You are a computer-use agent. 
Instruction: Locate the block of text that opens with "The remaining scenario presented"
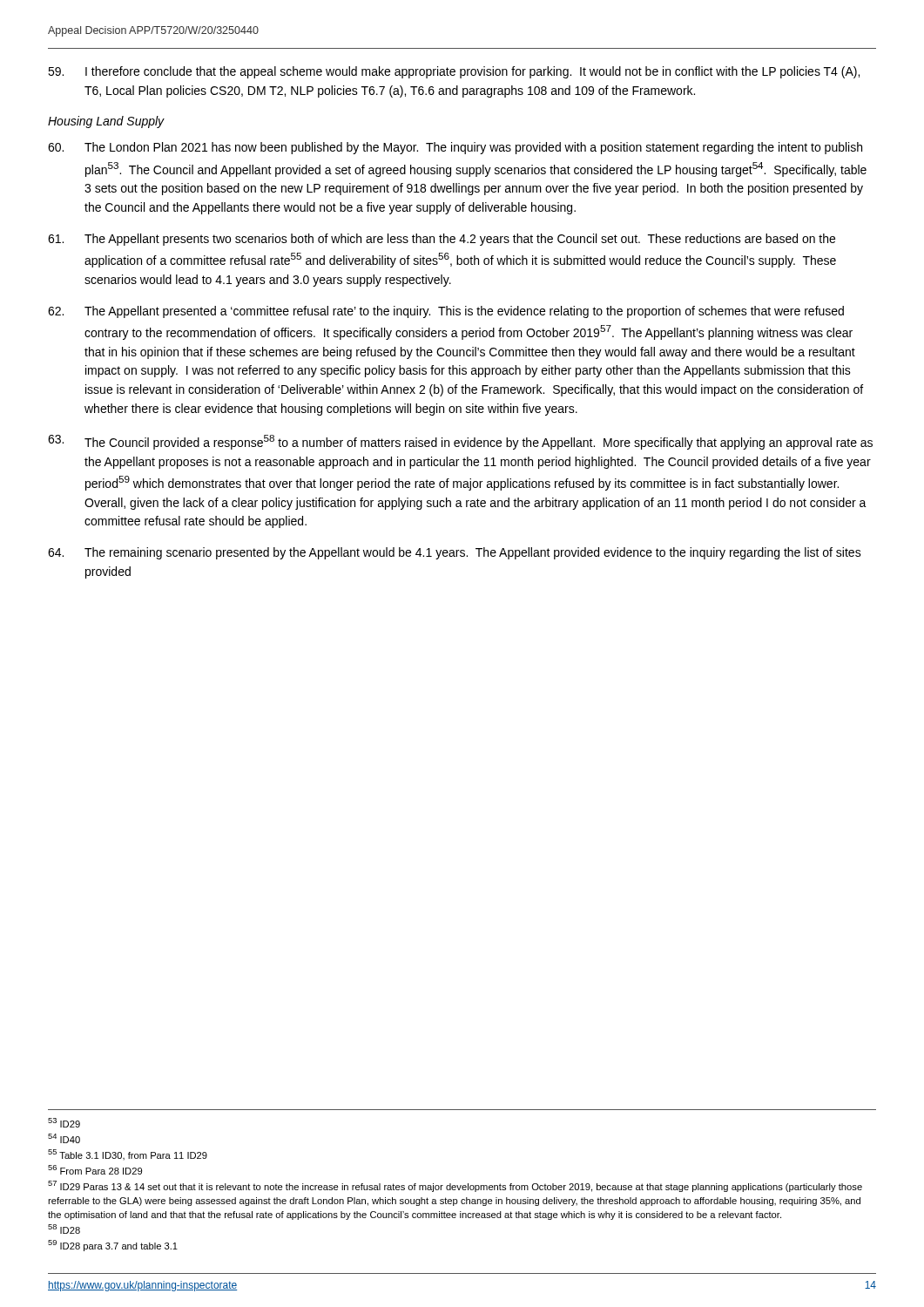462,563
